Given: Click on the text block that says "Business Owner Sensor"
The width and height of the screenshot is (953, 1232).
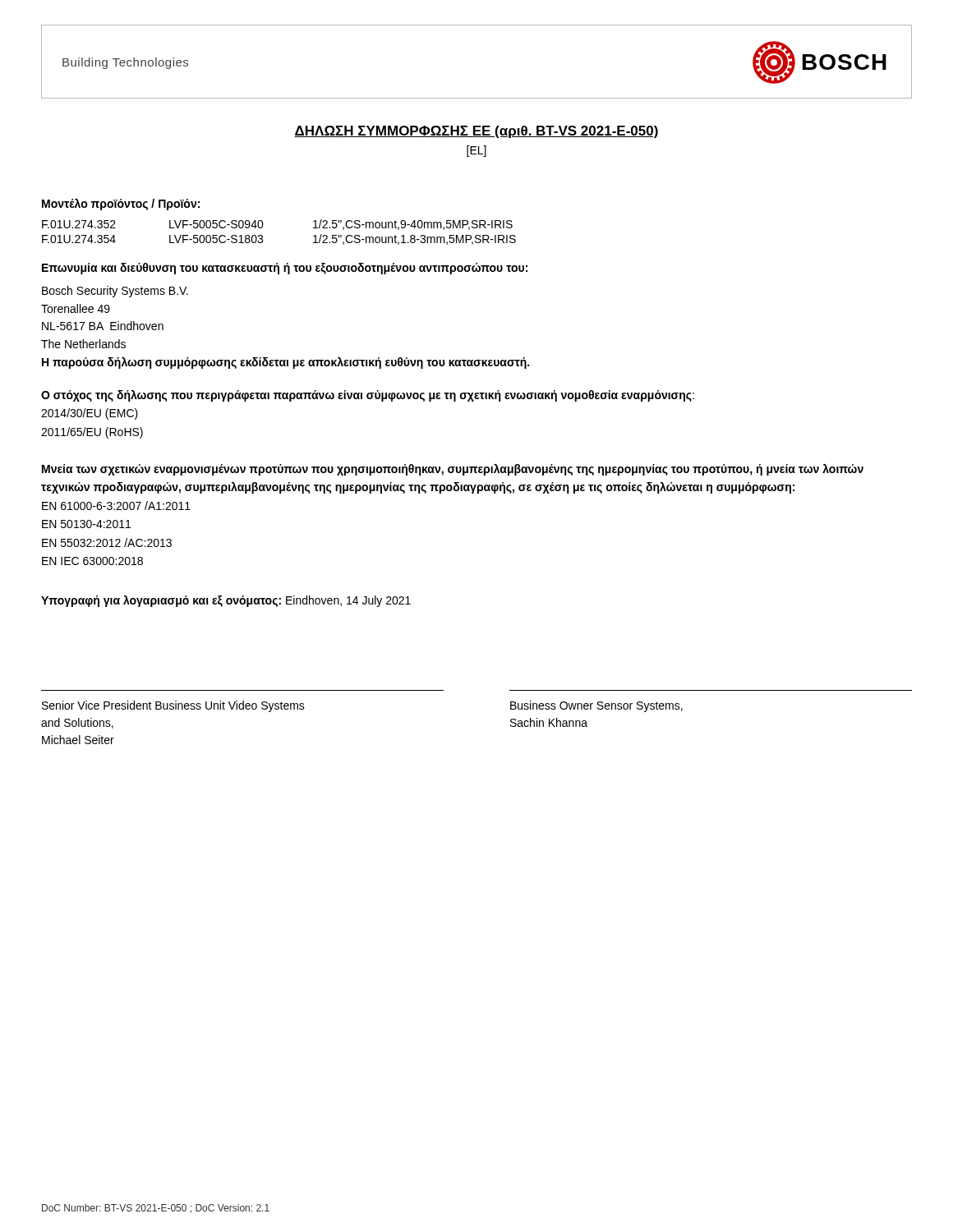Looking at the screenshot, I should (596, 706).
